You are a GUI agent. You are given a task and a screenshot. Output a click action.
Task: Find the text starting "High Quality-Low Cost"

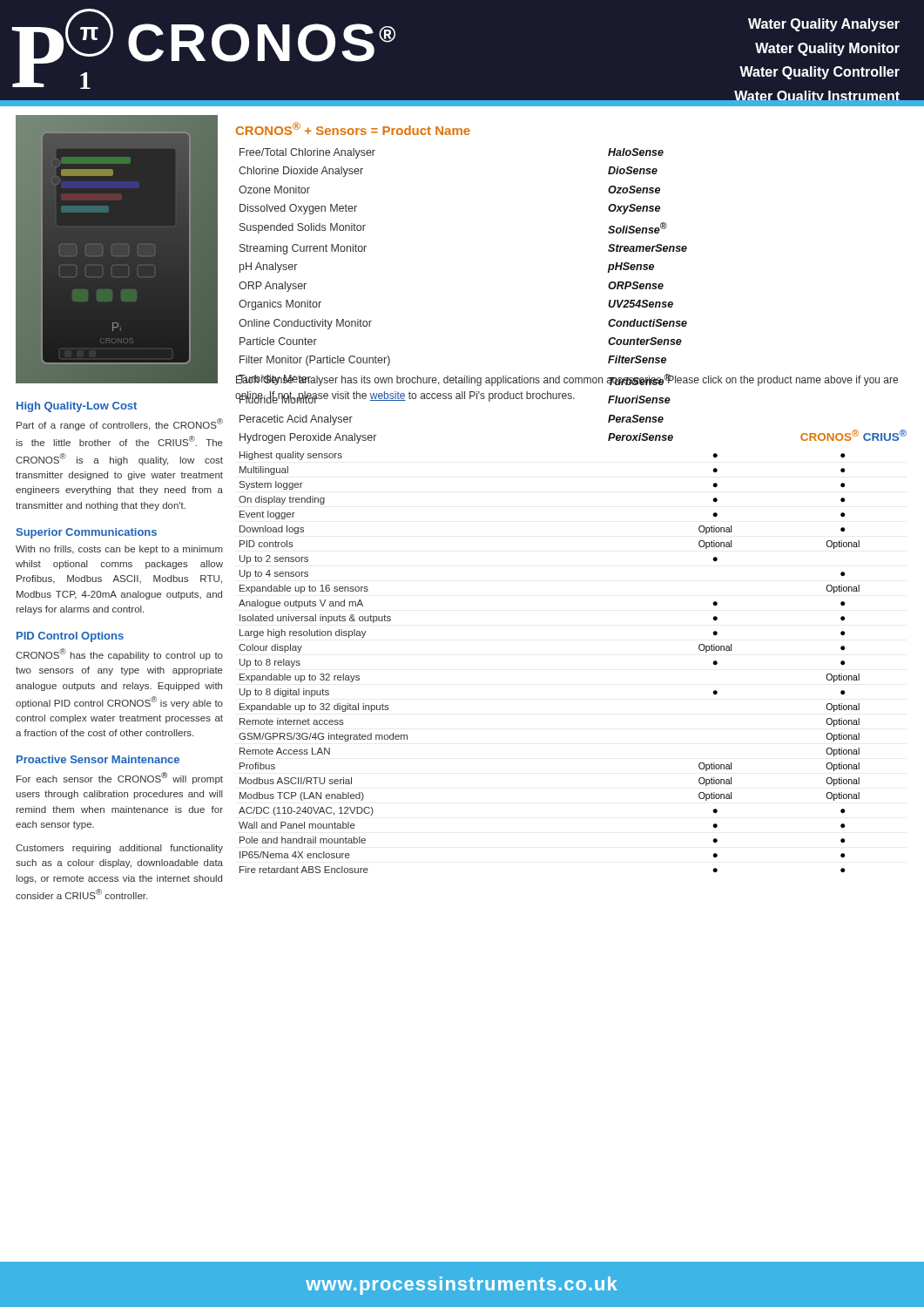coord(76,406)
